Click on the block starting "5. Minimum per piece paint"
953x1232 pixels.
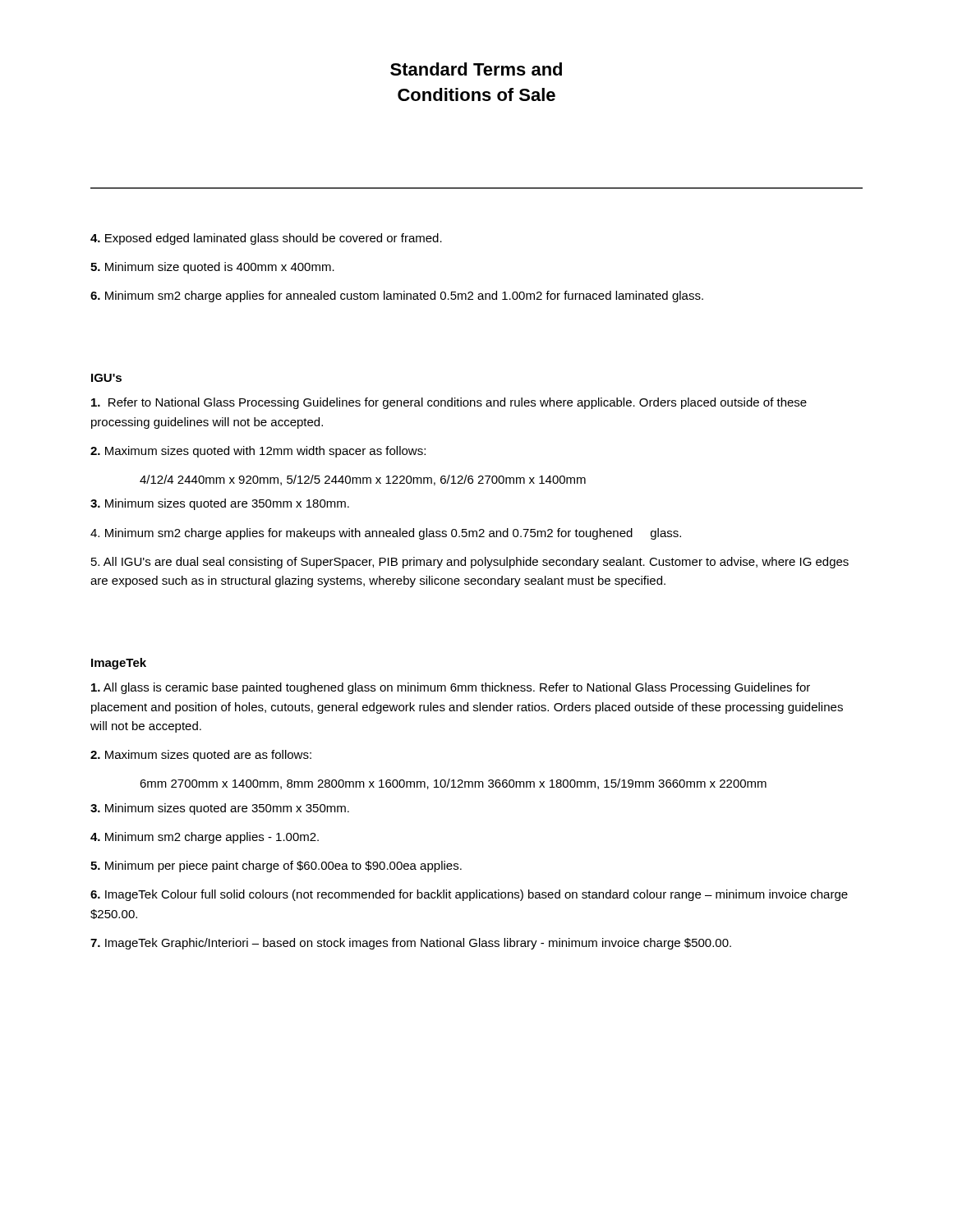click(x=276, y=865)
